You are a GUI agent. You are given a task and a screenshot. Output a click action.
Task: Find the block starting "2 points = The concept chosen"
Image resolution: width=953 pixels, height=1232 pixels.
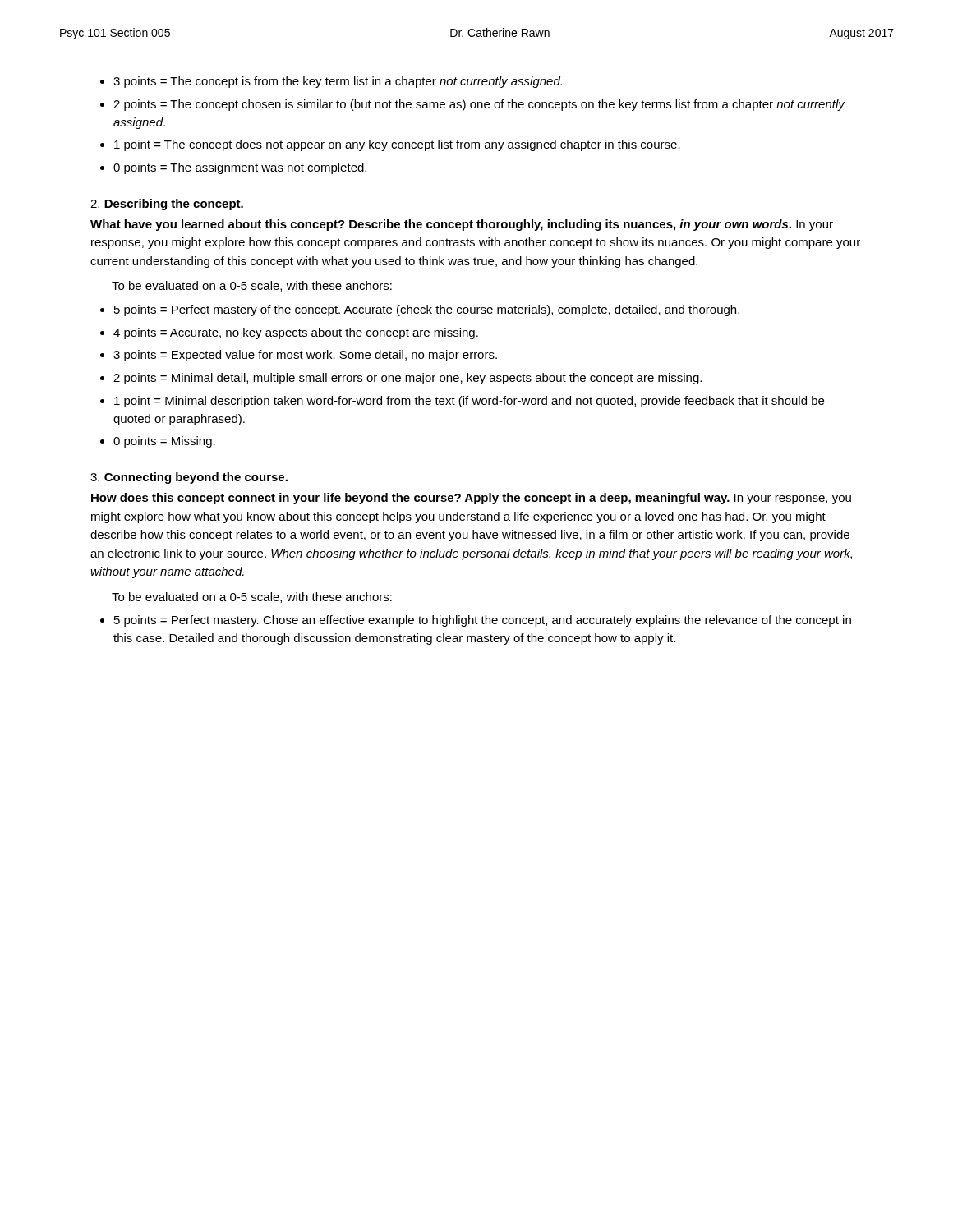[479, 113]
